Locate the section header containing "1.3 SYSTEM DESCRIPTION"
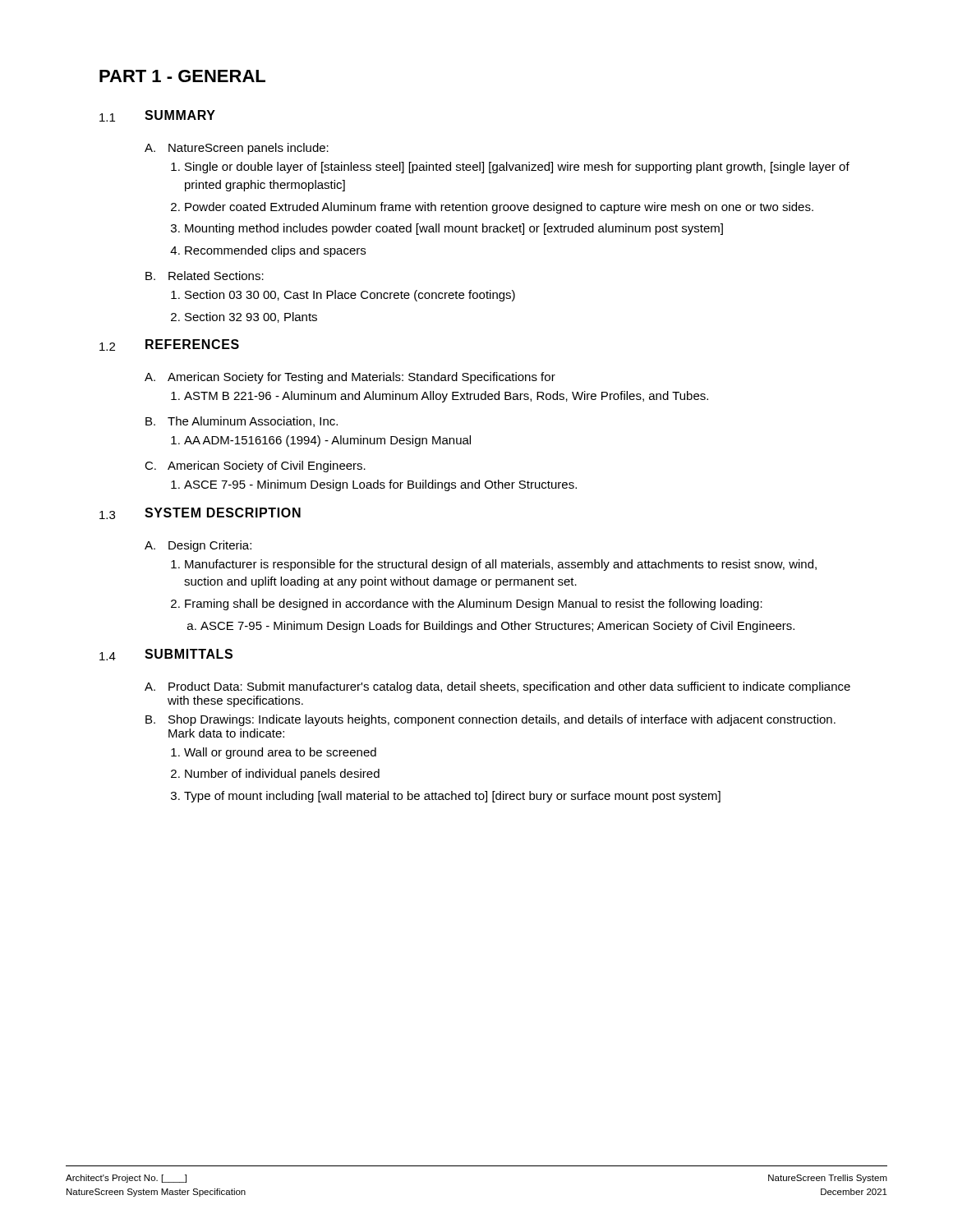The width and height of the screenshot is (953, 1232). click(x=200, y=513)
